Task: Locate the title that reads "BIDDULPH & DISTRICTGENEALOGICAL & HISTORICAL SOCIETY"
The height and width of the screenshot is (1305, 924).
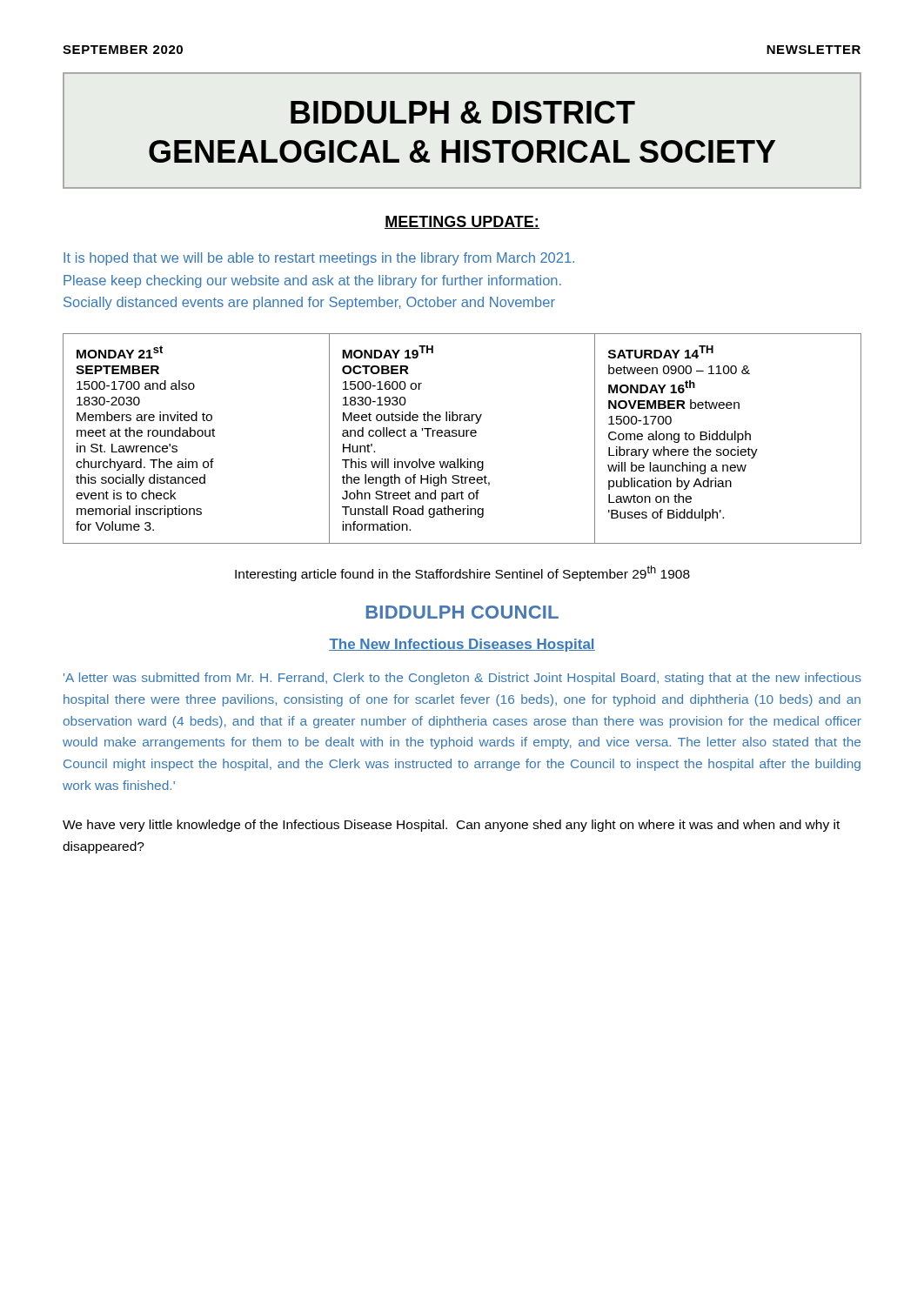Action: [x=462, y=132]
